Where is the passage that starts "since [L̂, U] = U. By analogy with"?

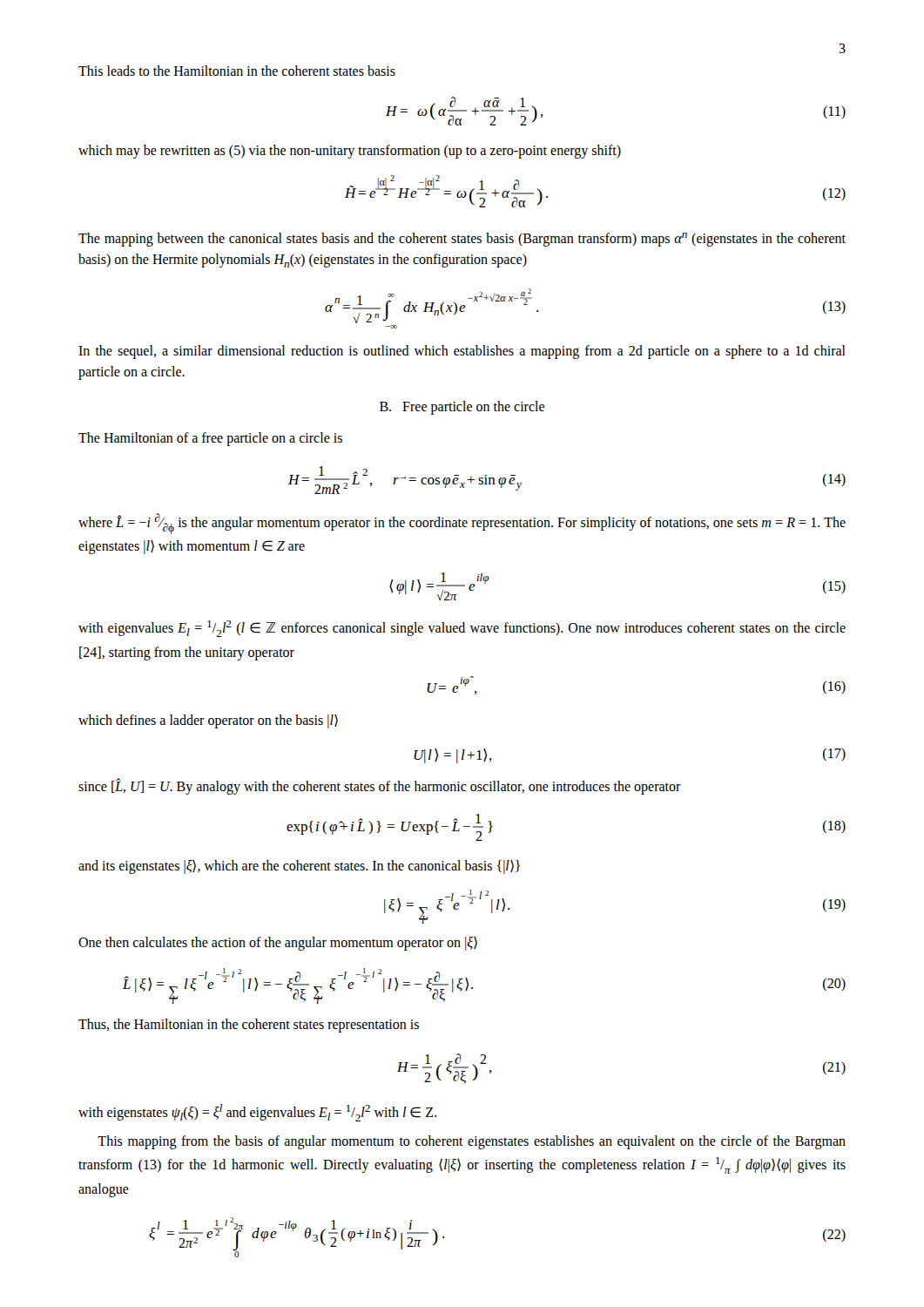(379, 786)
